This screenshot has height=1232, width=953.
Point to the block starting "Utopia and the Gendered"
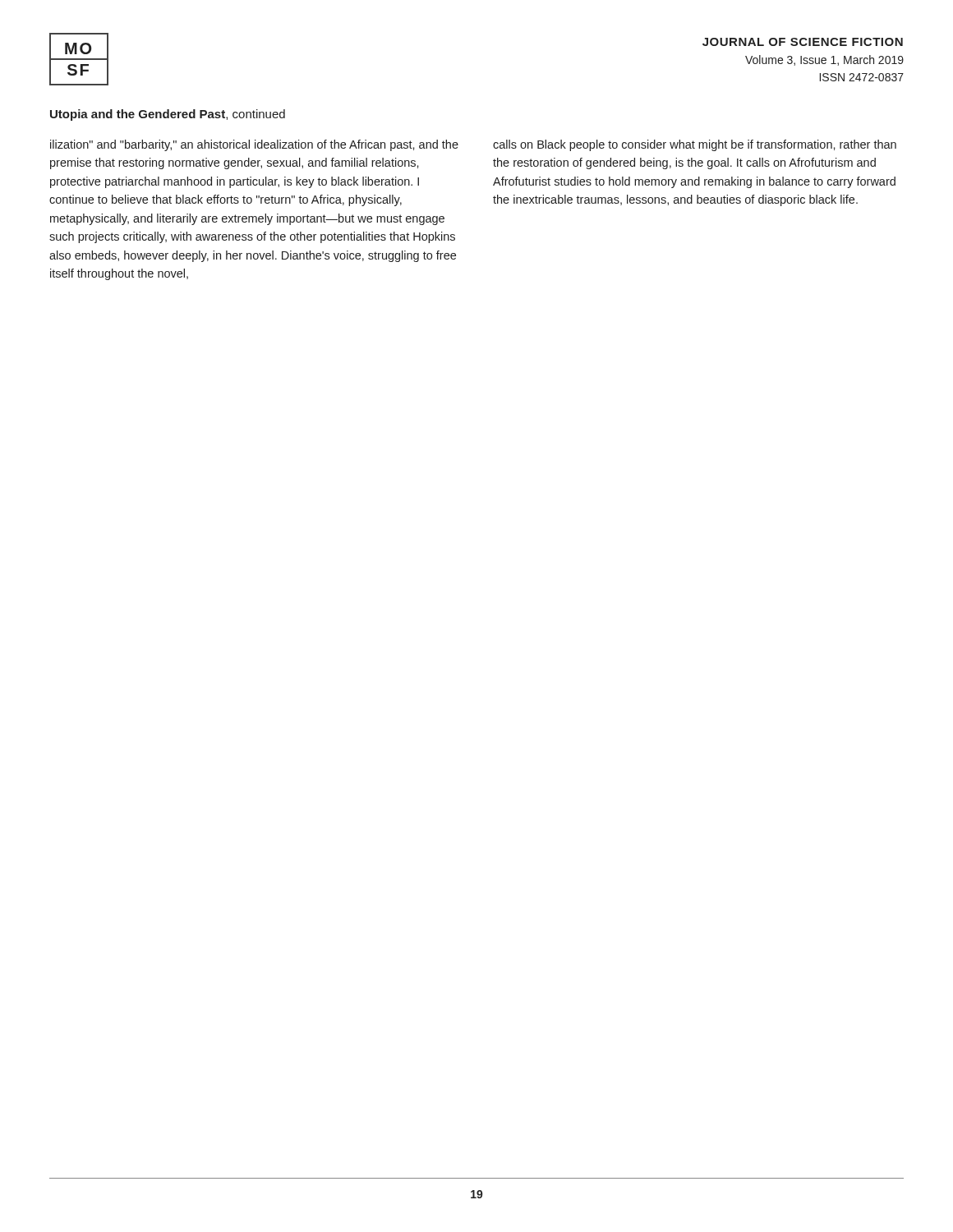click(167, 114)
